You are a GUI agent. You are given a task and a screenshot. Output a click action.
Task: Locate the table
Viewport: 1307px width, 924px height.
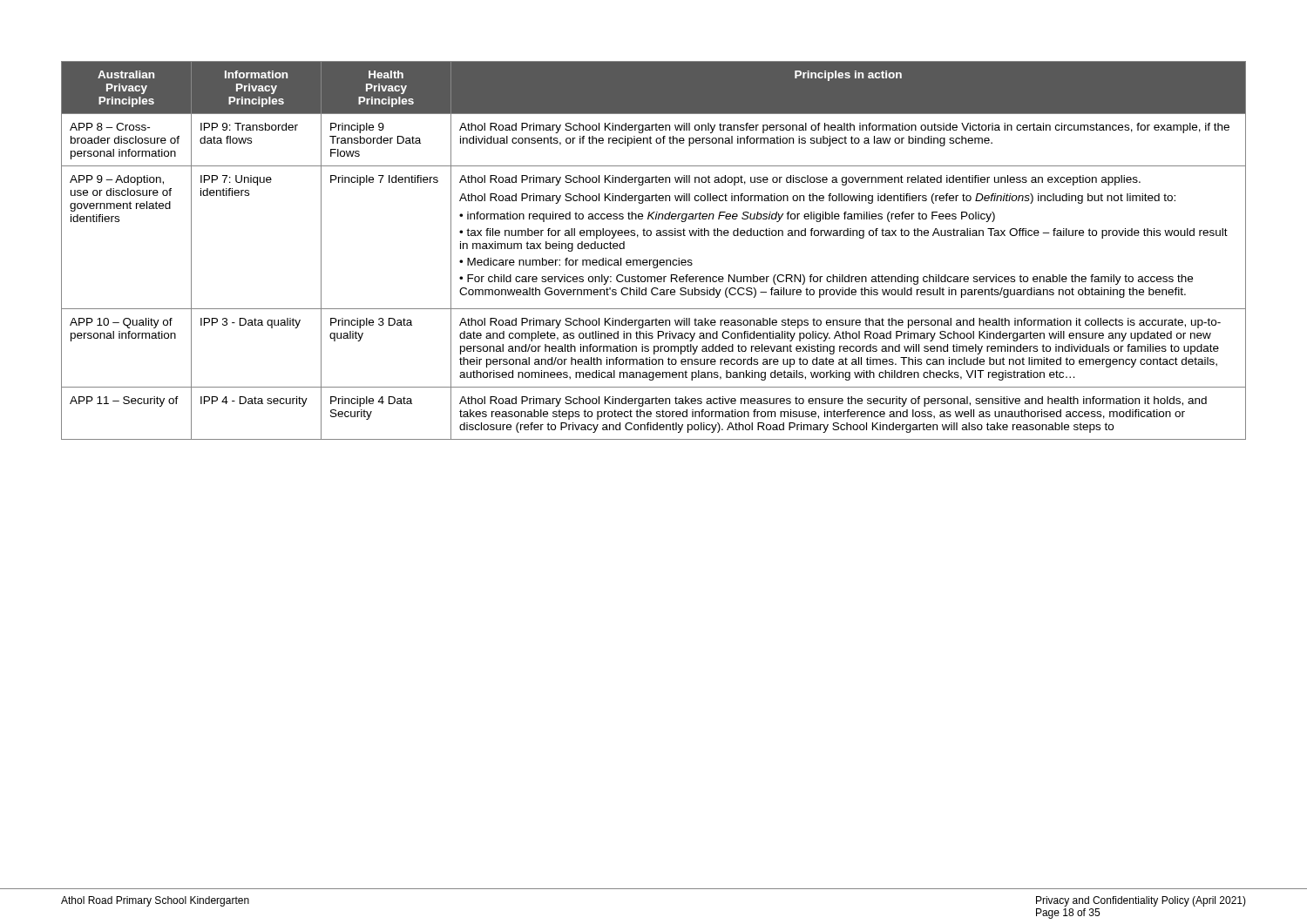[x=654, y=250]
